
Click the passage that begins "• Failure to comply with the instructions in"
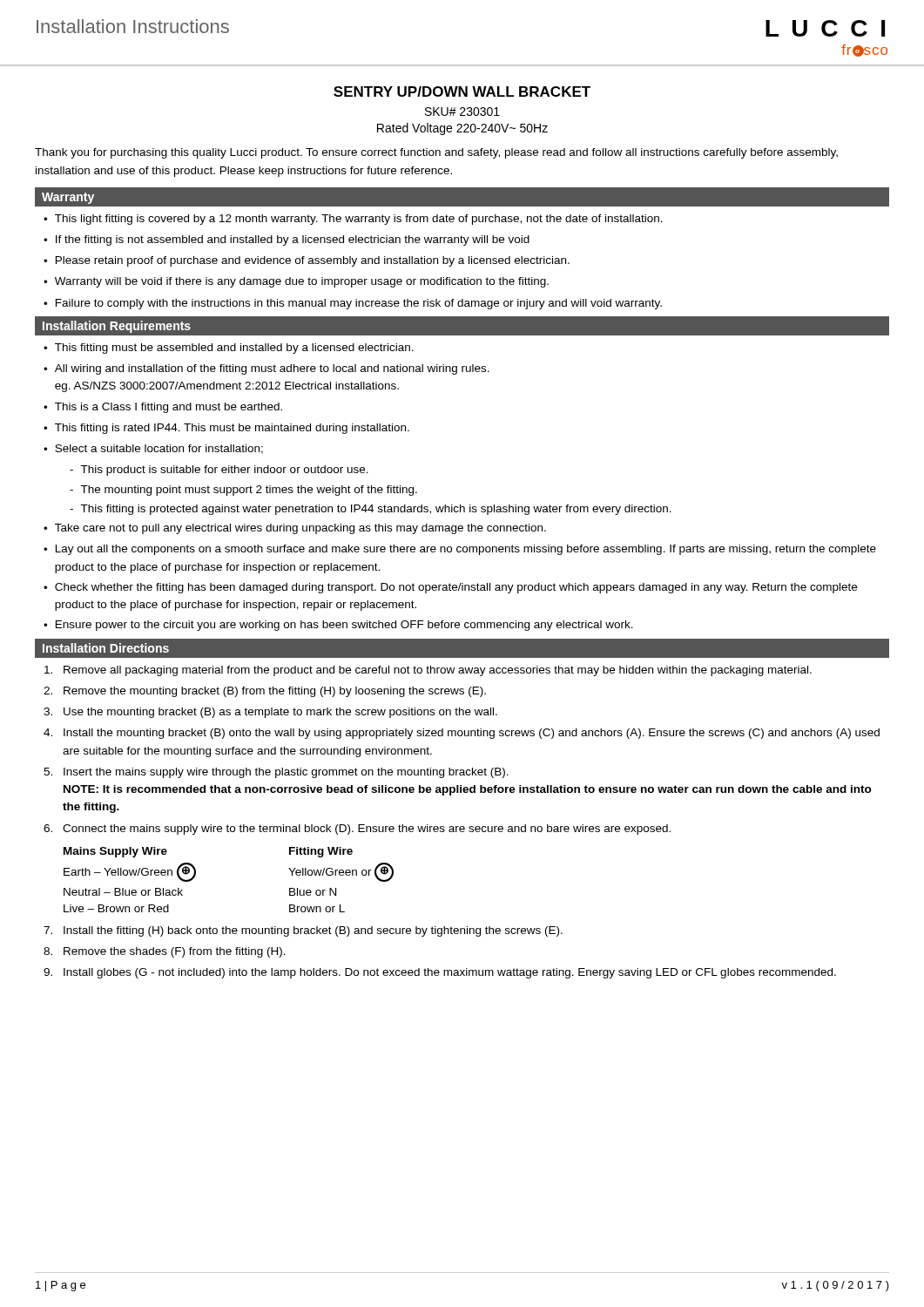coord(466,303)
